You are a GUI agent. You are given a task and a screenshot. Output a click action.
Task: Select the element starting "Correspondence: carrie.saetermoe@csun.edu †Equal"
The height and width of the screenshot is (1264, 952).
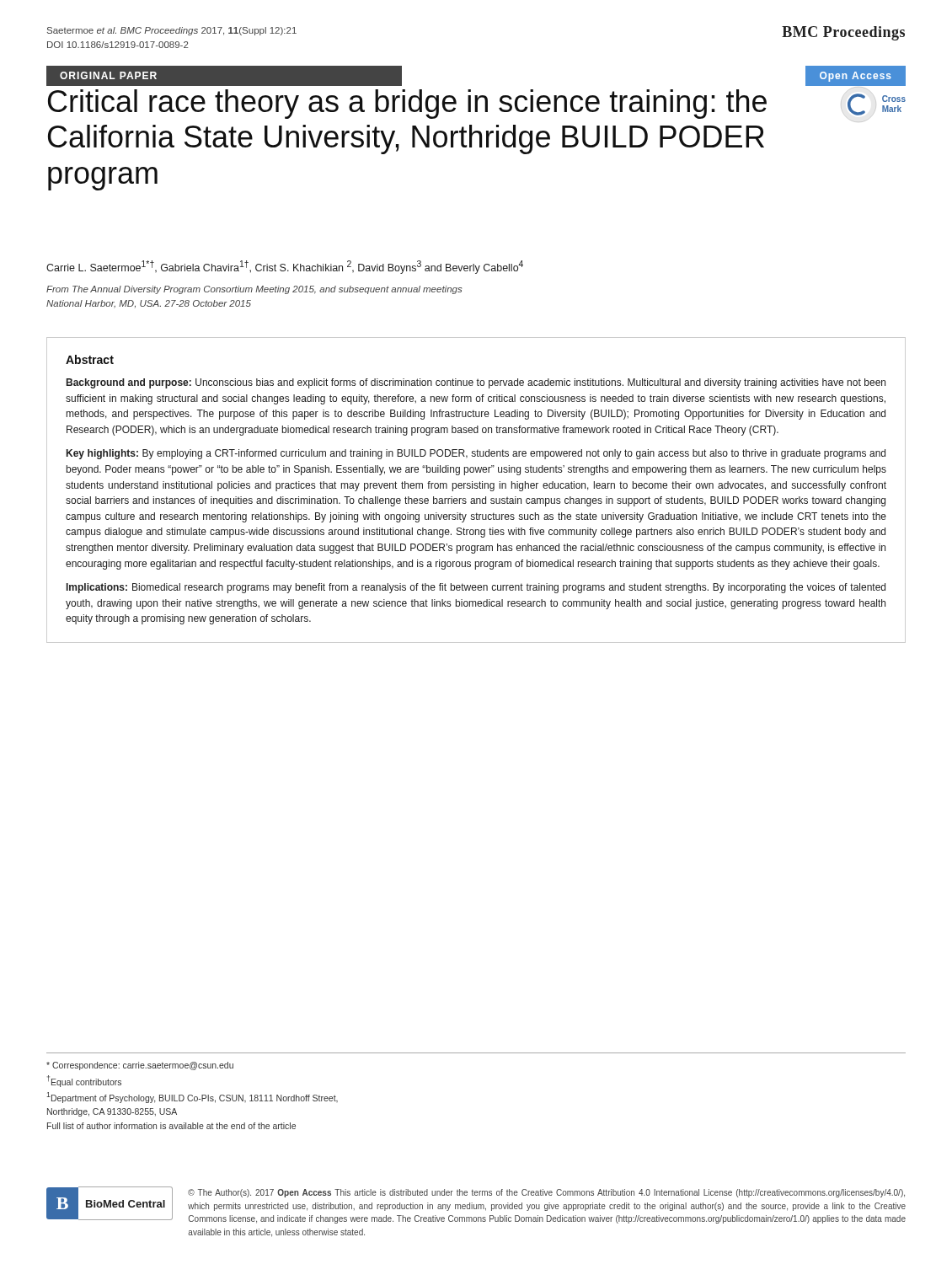click(x=192, y=1096)
